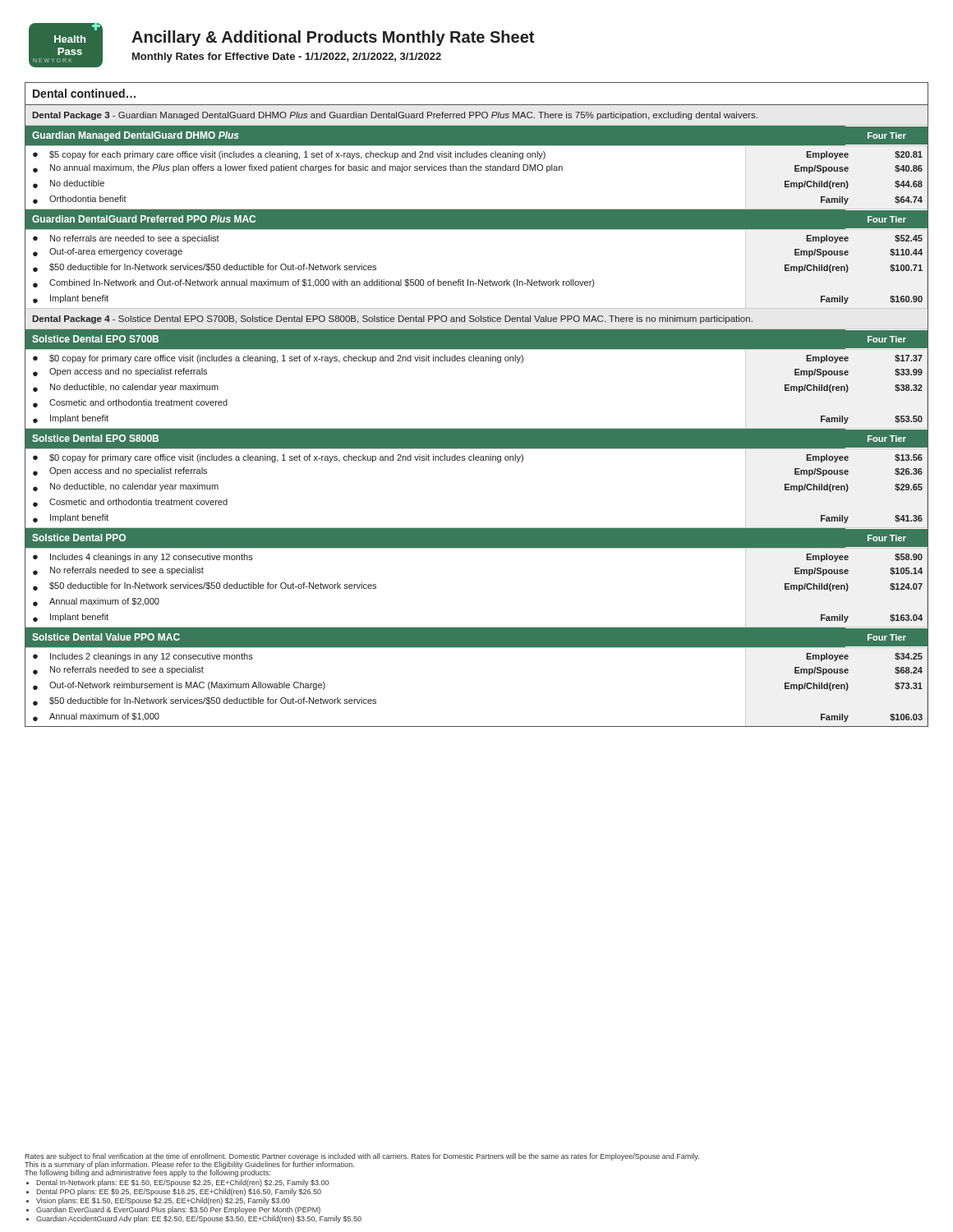Point to the block starting "Solstice Dental PPO"
953x1232 pixels.
pos(79,538)
